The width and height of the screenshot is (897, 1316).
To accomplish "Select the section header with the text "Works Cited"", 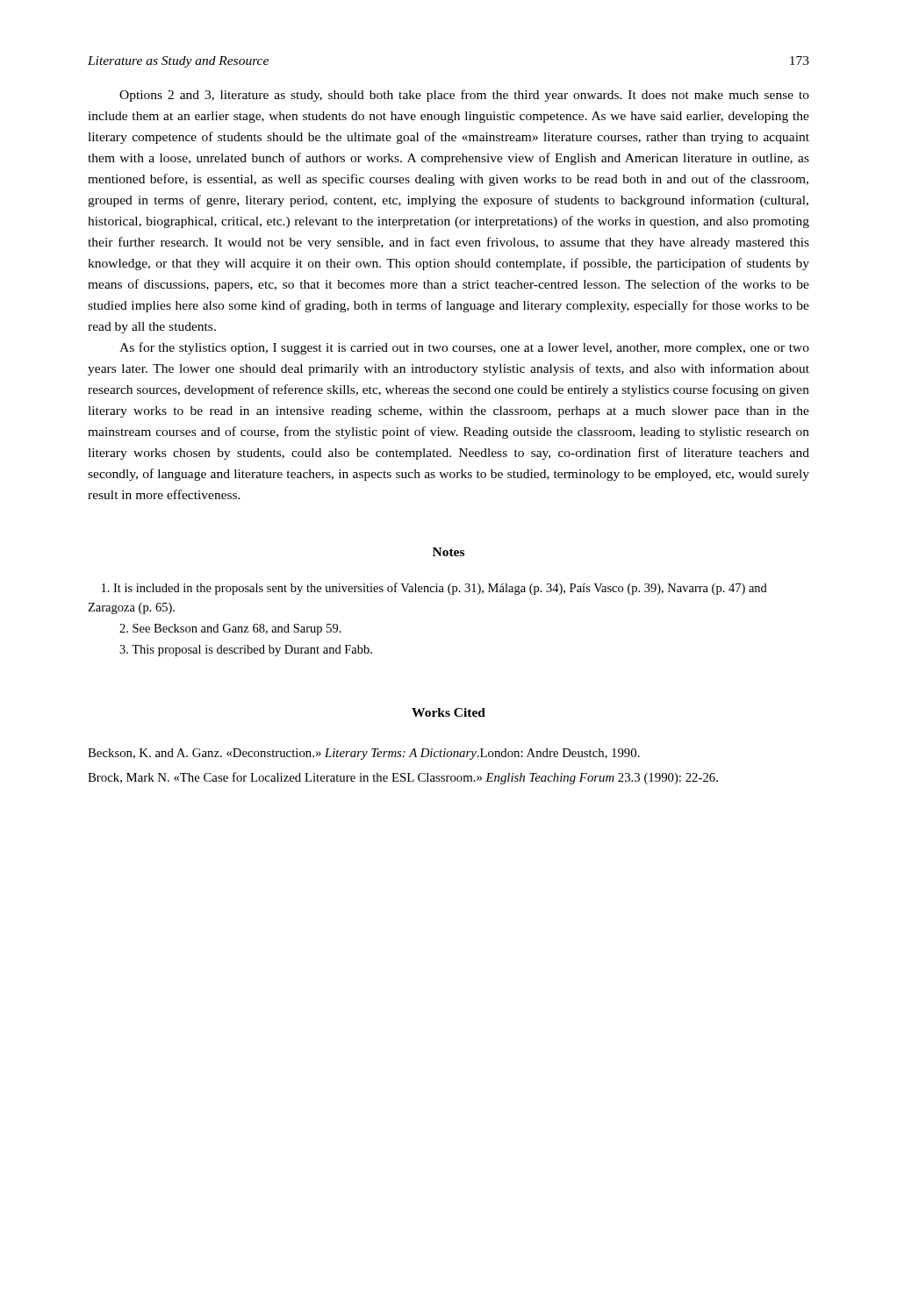I will click(x=448, y=712).
